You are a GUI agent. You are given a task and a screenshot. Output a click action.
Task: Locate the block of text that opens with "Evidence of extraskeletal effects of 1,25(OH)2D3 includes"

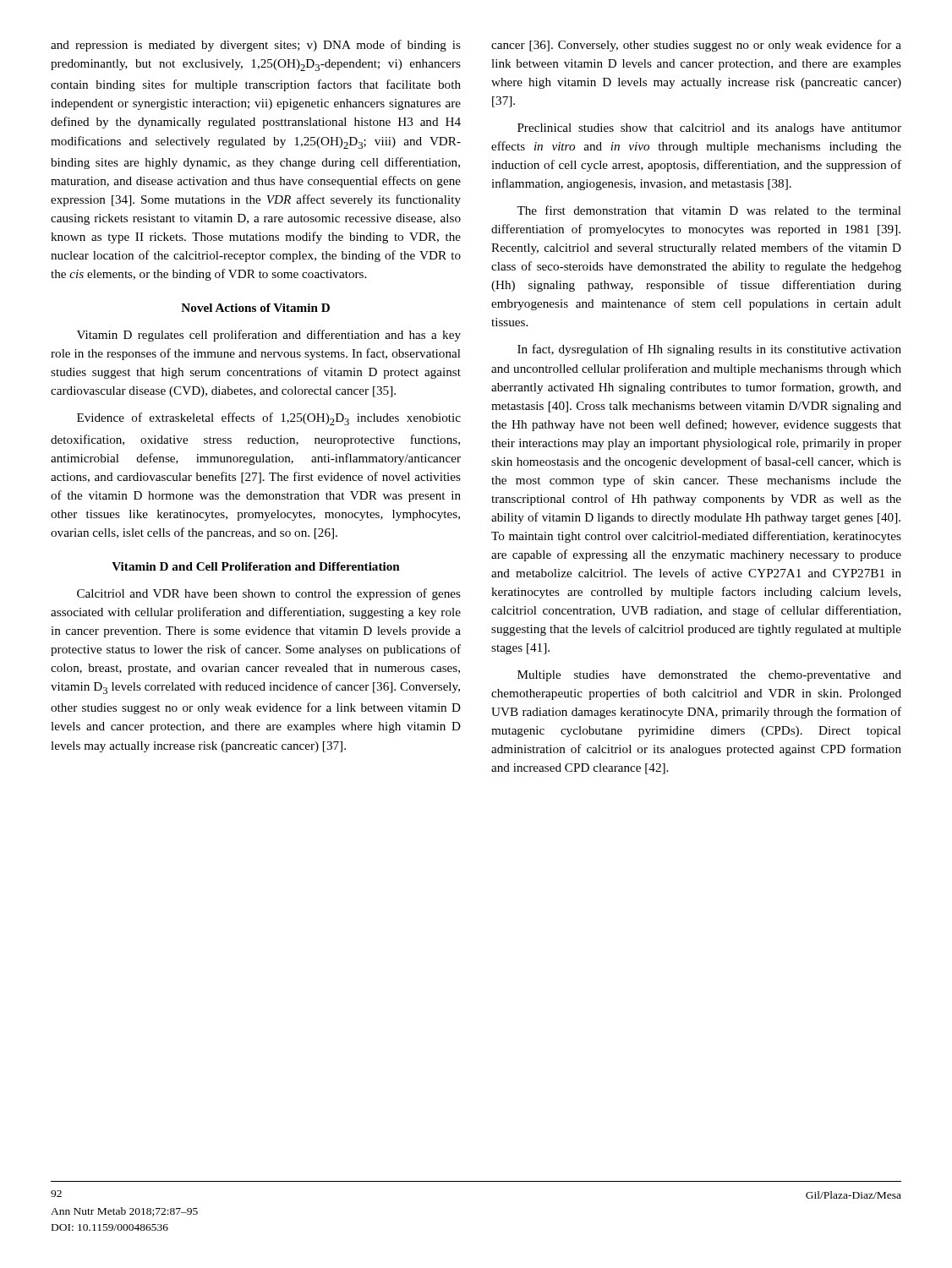tap(256, 475)
